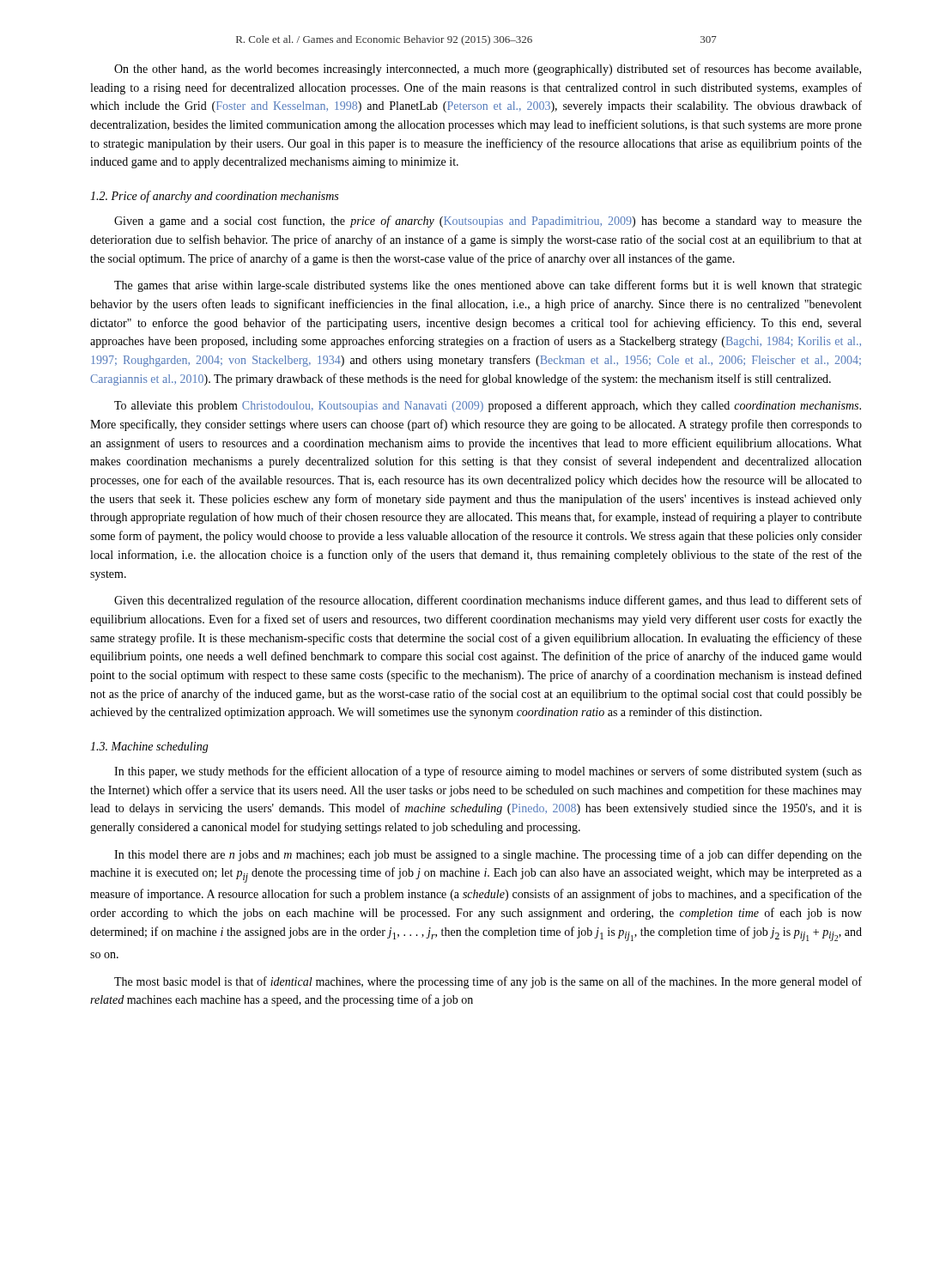Image resolution: width=952 pixels, height=1288 pixels.
Task: Locate the section header that says "1.2. Price of anarchy and"
Action: [x=215, y=196]
